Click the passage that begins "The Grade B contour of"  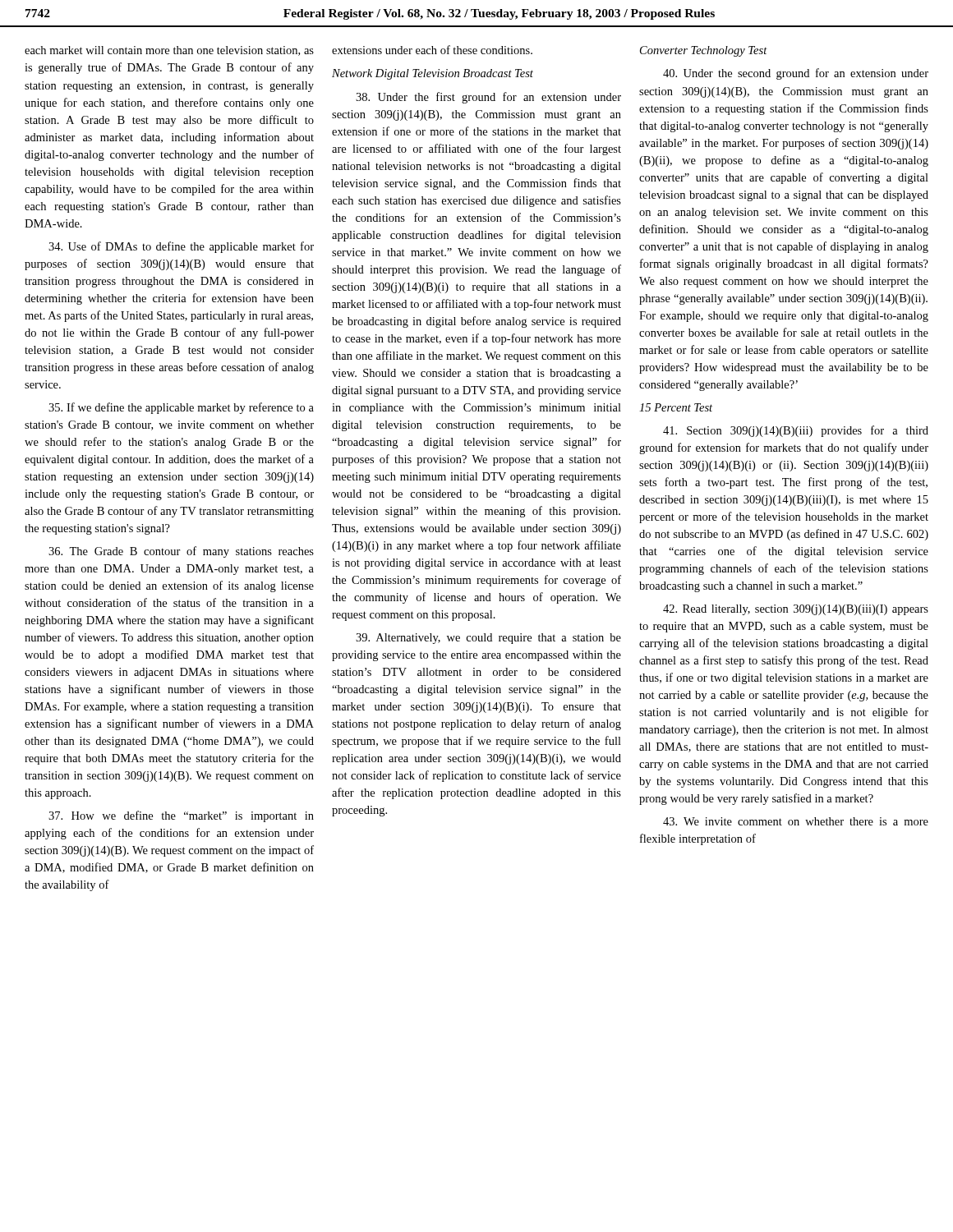pos(169,672)
